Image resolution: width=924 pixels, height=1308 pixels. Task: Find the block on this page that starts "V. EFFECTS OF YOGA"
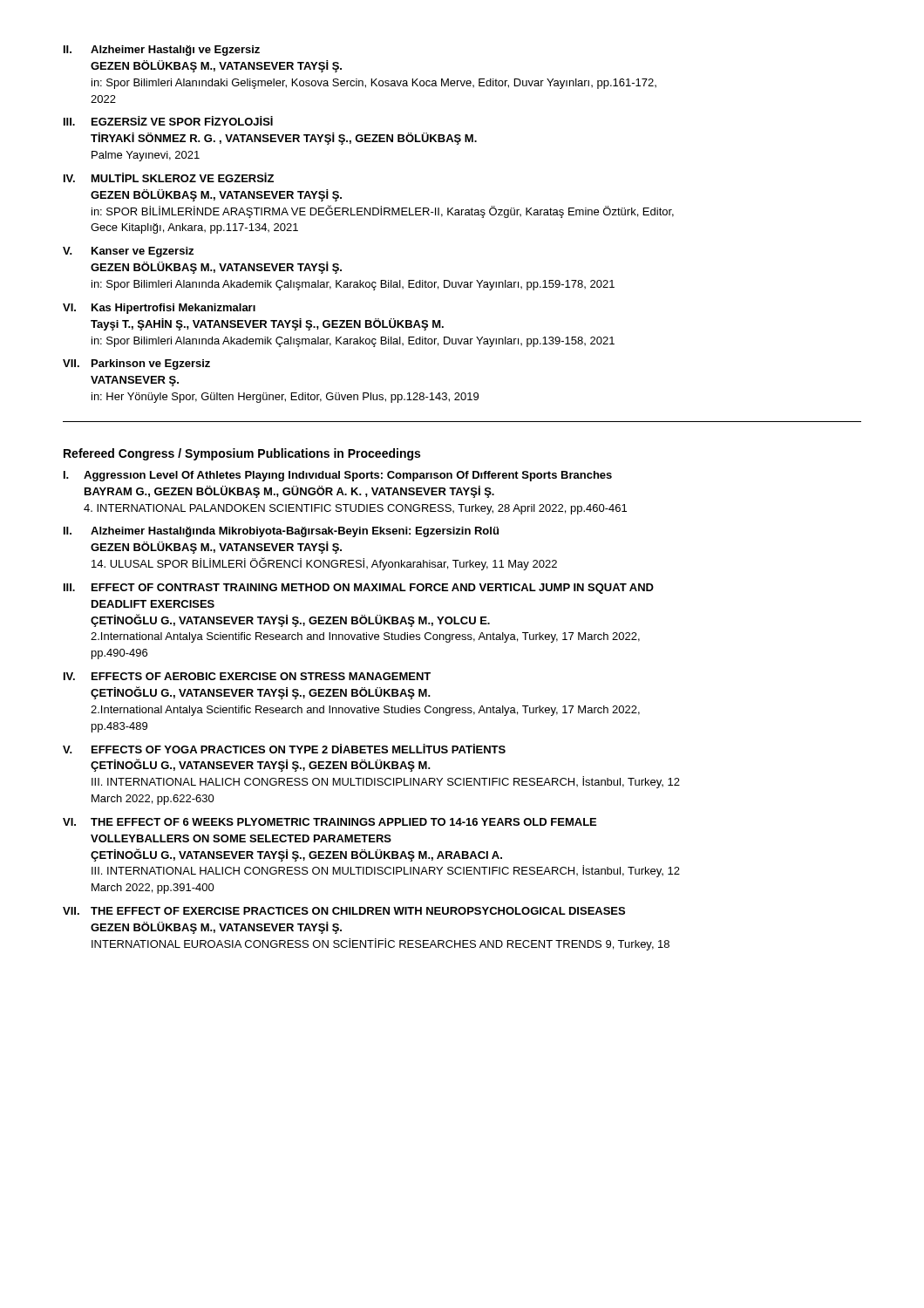[462, 775]
